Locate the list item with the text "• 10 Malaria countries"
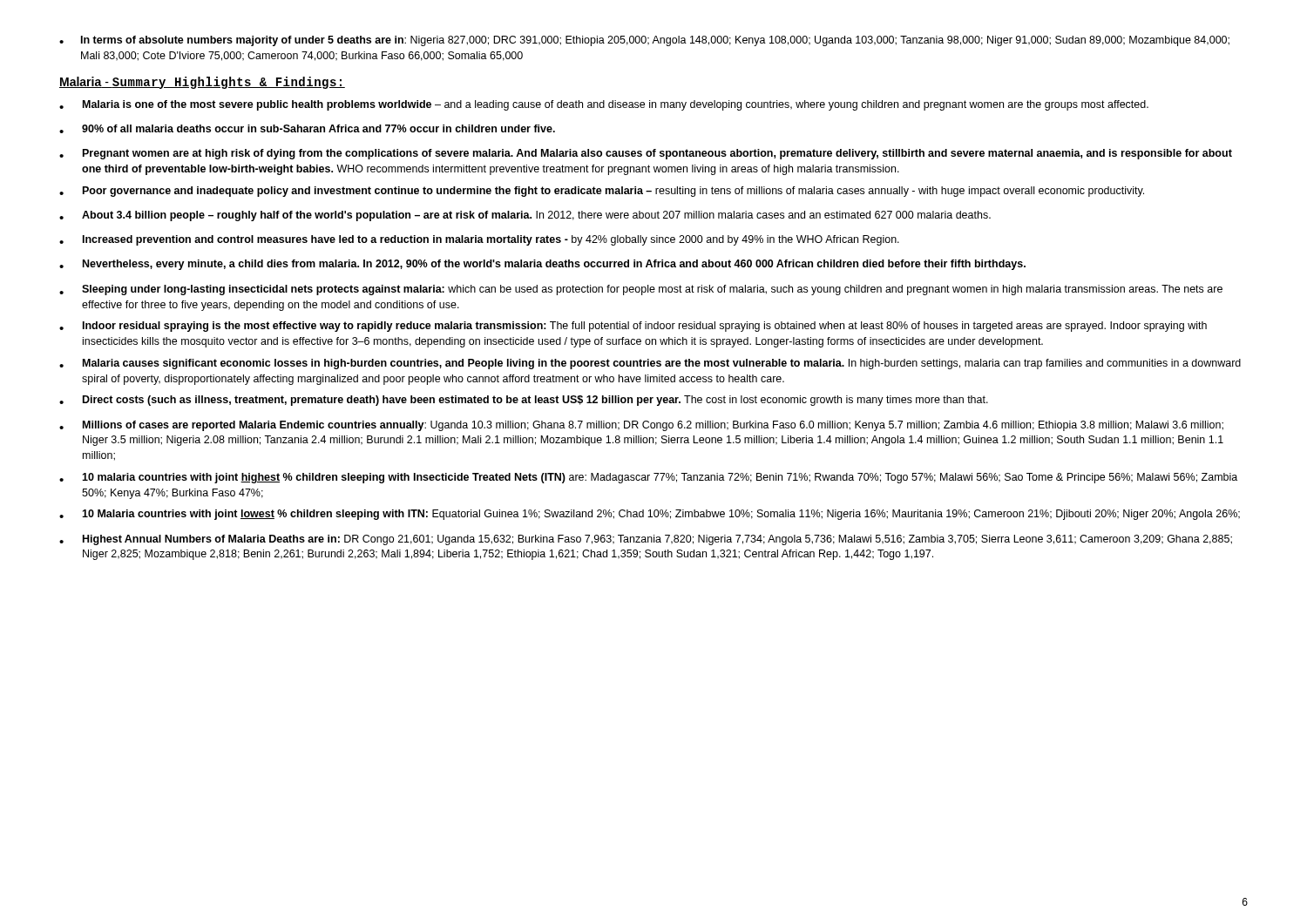 coord(654,516)
